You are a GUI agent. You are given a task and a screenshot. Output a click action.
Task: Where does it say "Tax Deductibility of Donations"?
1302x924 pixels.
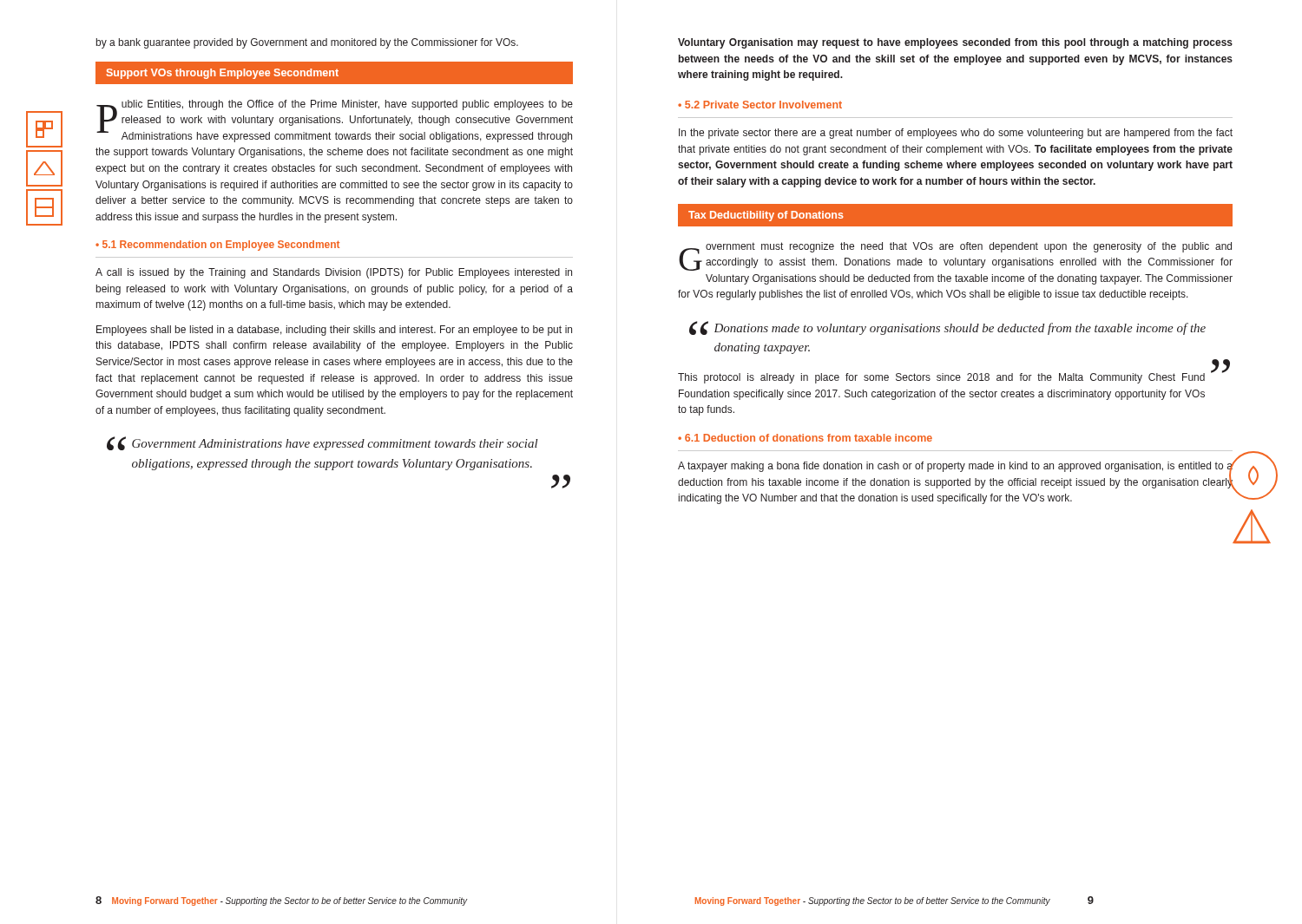[x=955, y=215]
